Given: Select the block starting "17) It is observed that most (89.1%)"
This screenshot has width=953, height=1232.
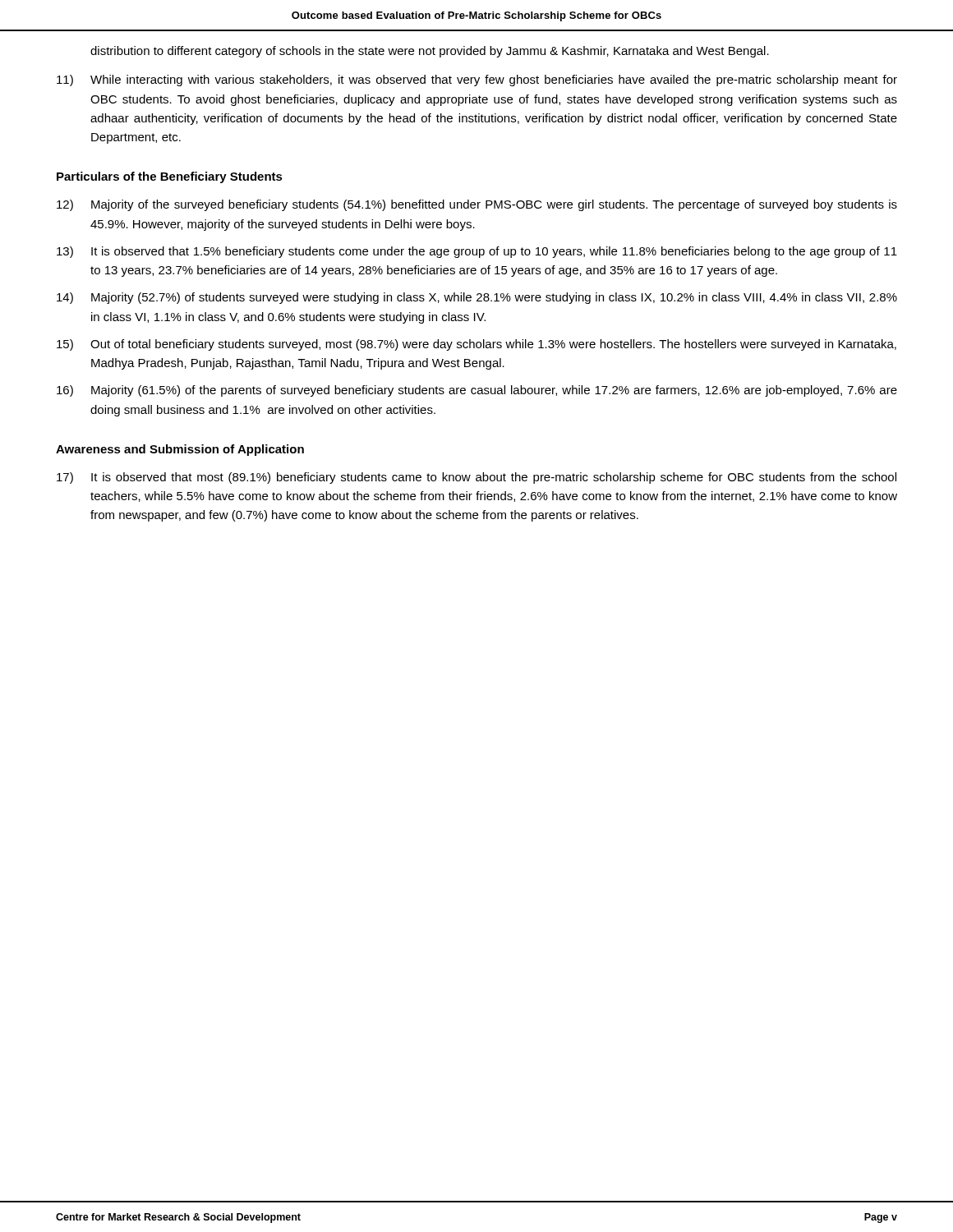Looking at the screenshot, I should pos(476,496).
